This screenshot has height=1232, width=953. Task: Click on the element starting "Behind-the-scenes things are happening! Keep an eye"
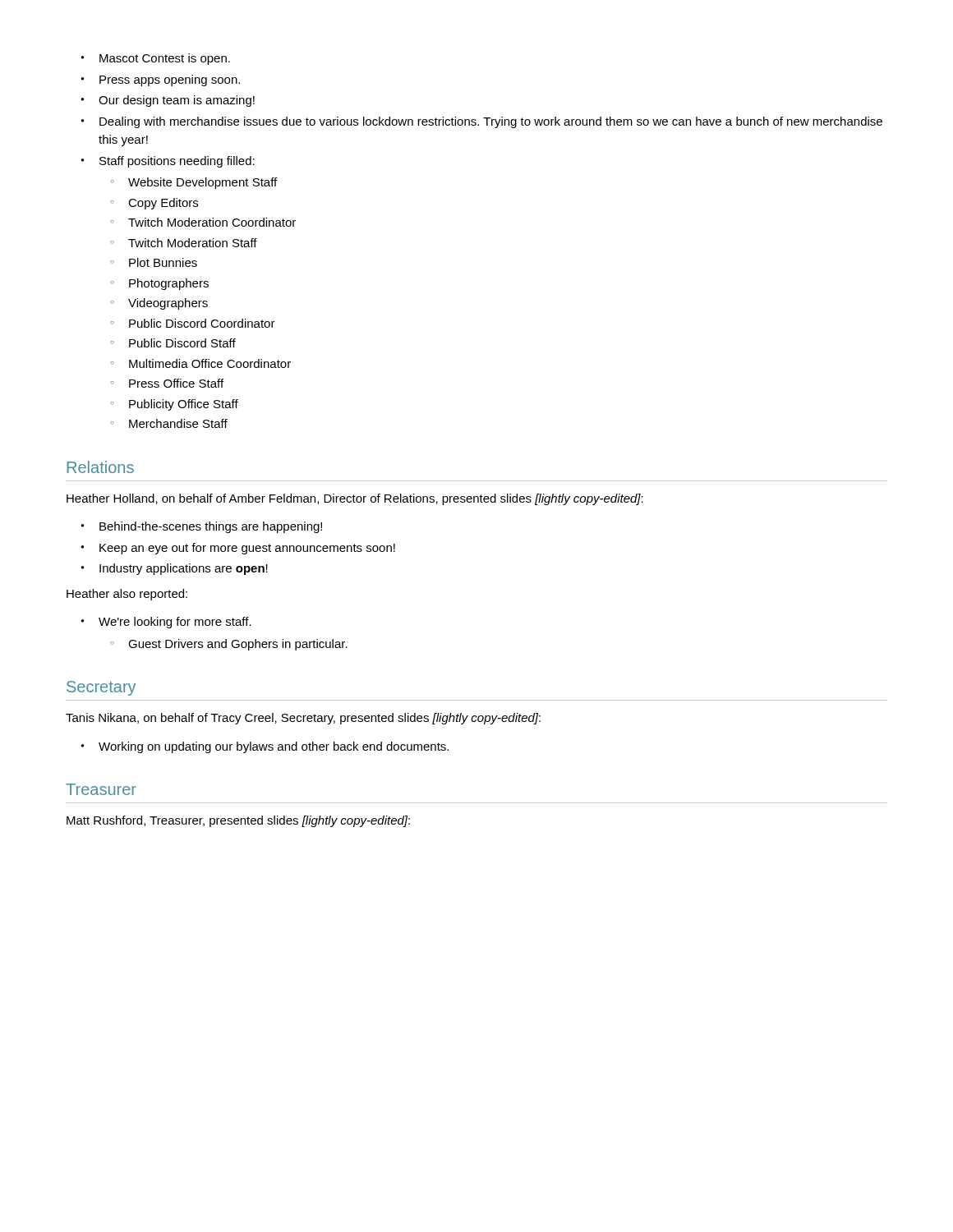coord(201,527)
